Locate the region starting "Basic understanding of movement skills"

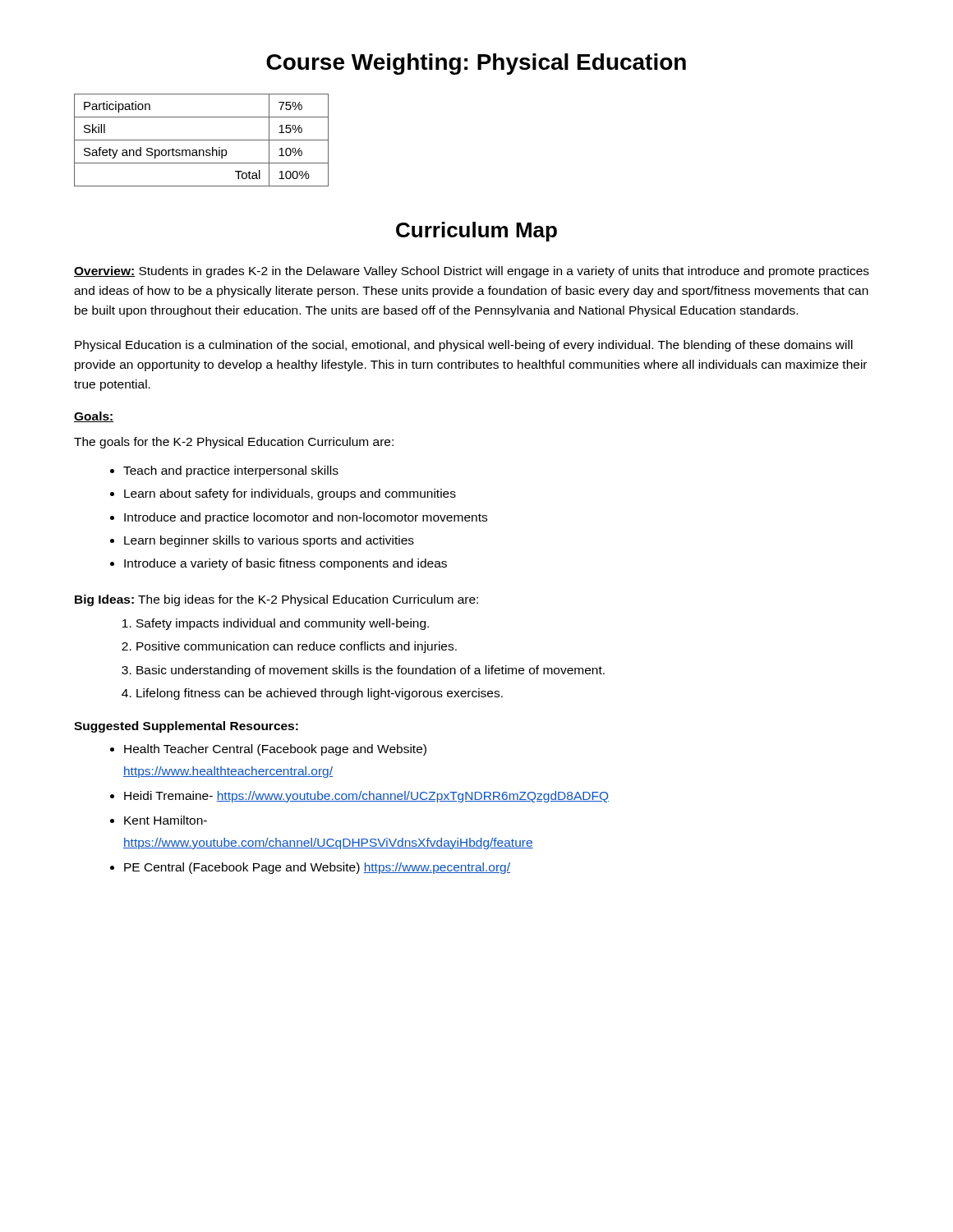click(x=371, y=669)
